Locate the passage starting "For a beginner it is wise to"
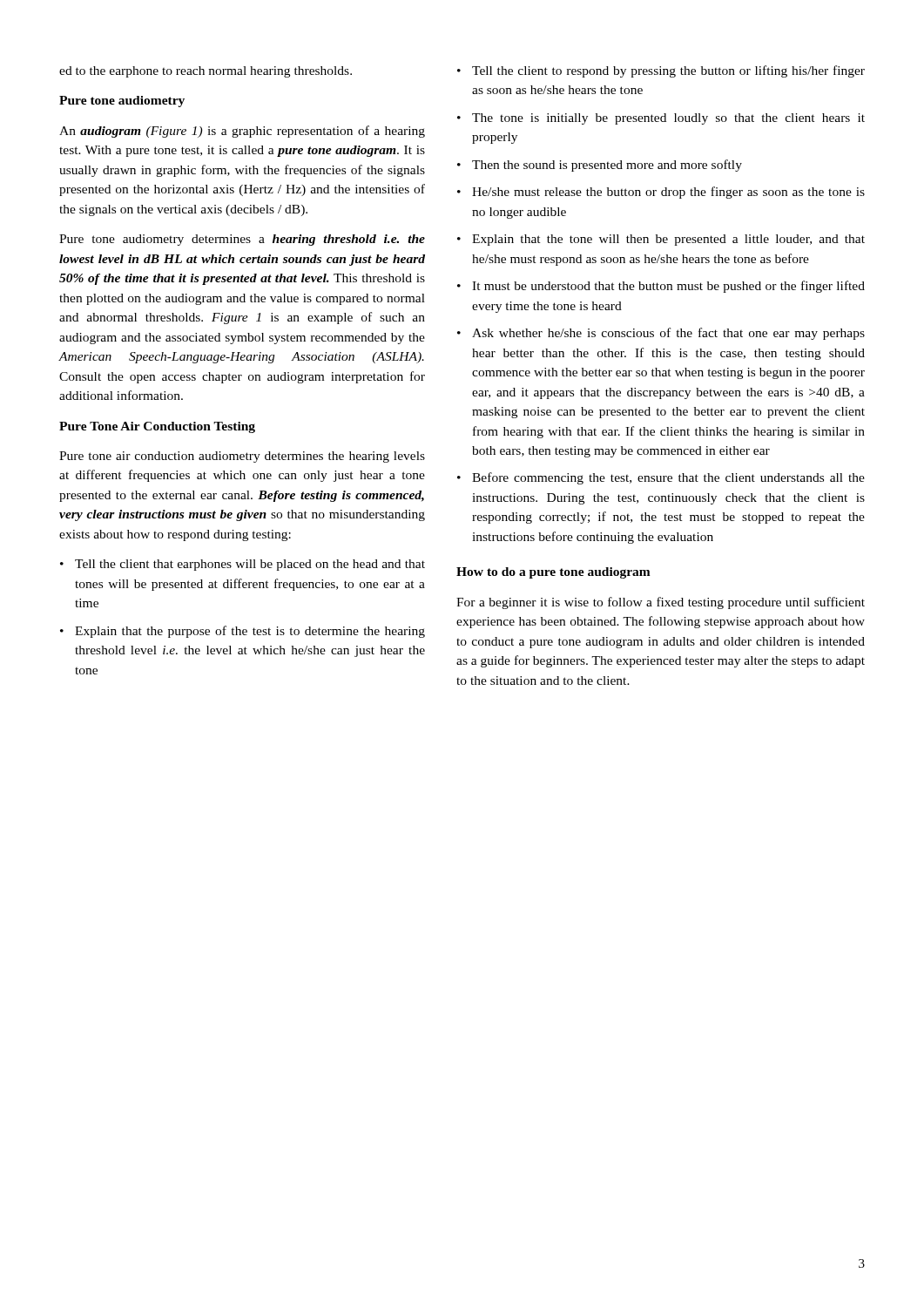The image size is (924, 1307). pyautogui.click(x=661, y=641)
